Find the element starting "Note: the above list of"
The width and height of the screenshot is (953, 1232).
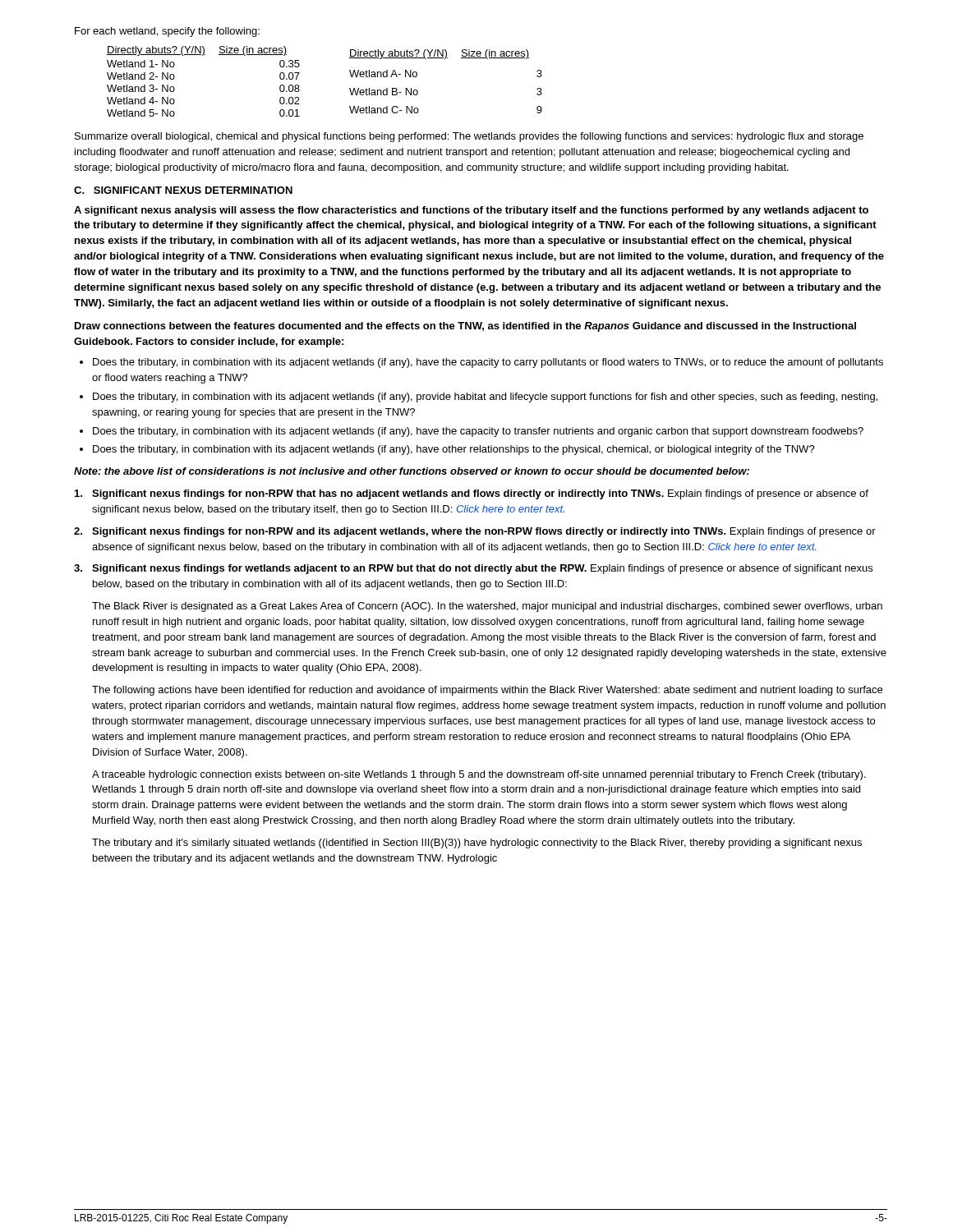pyautogui.click(x=412, y=471)
